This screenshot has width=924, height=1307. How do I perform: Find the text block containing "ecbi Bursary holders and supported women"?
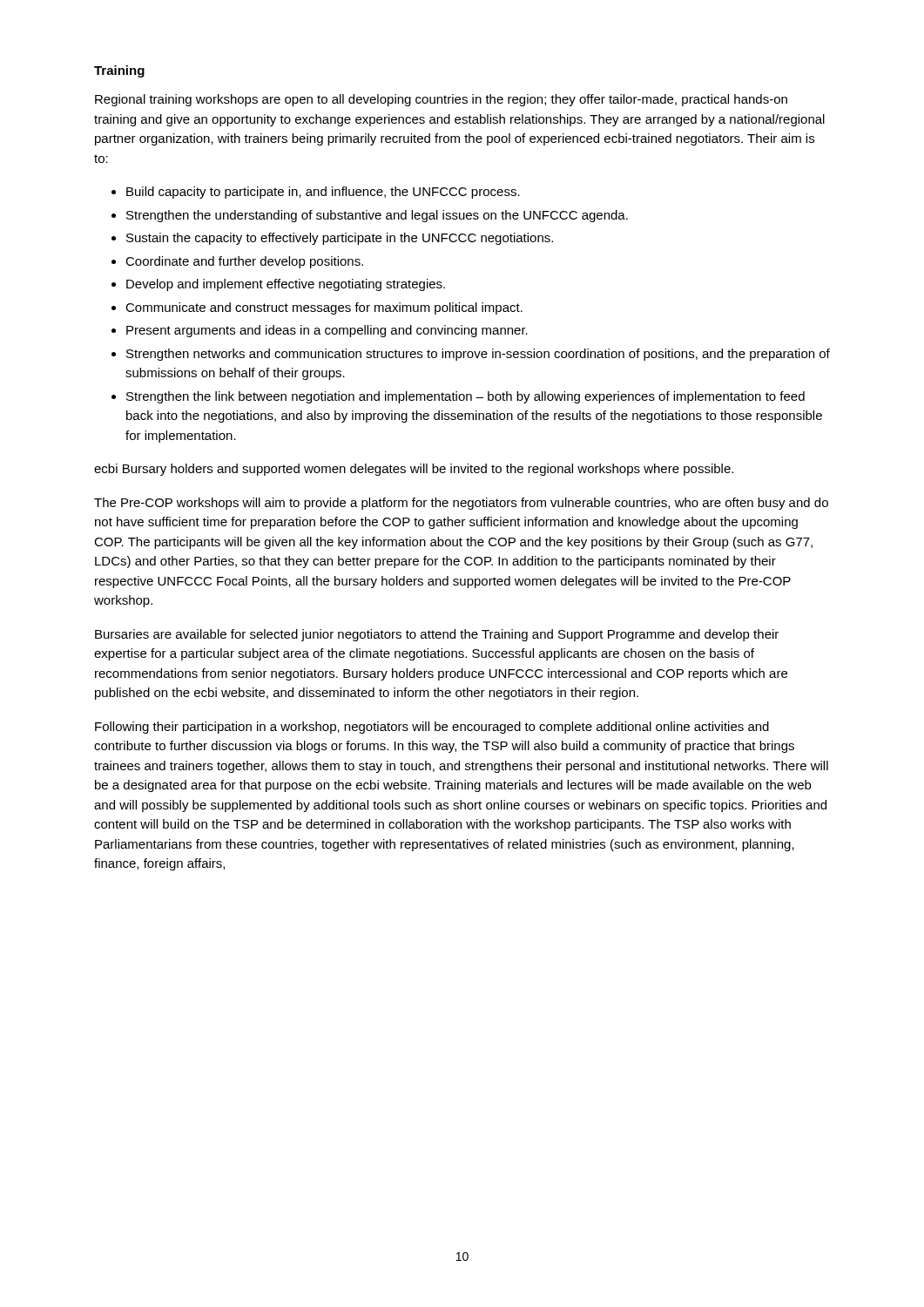(414, 468)
